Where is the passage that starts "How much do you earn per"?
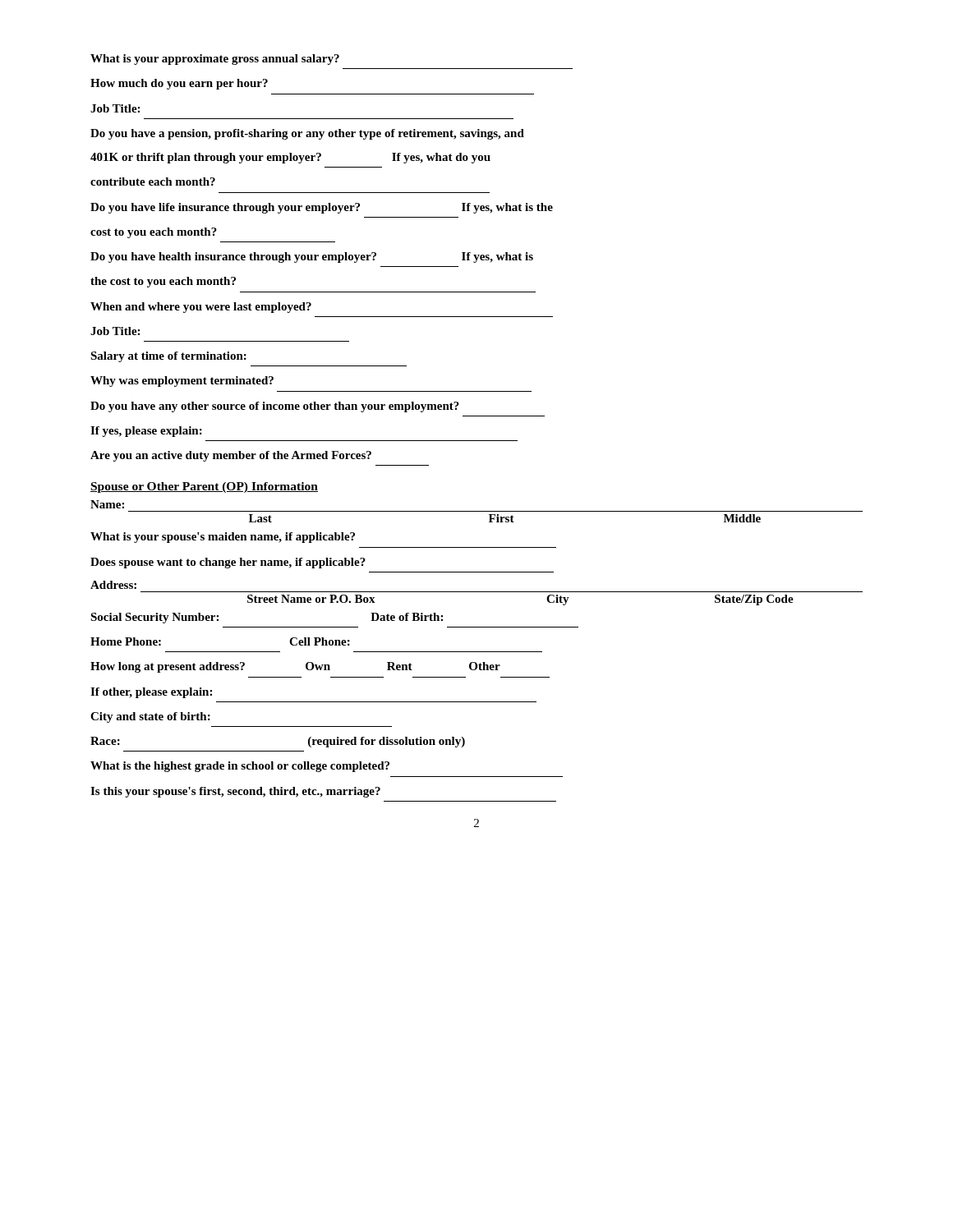Image resolution: width=953 pixels, height=1232 pixels. pyautogui.click(x=312, y=84)
